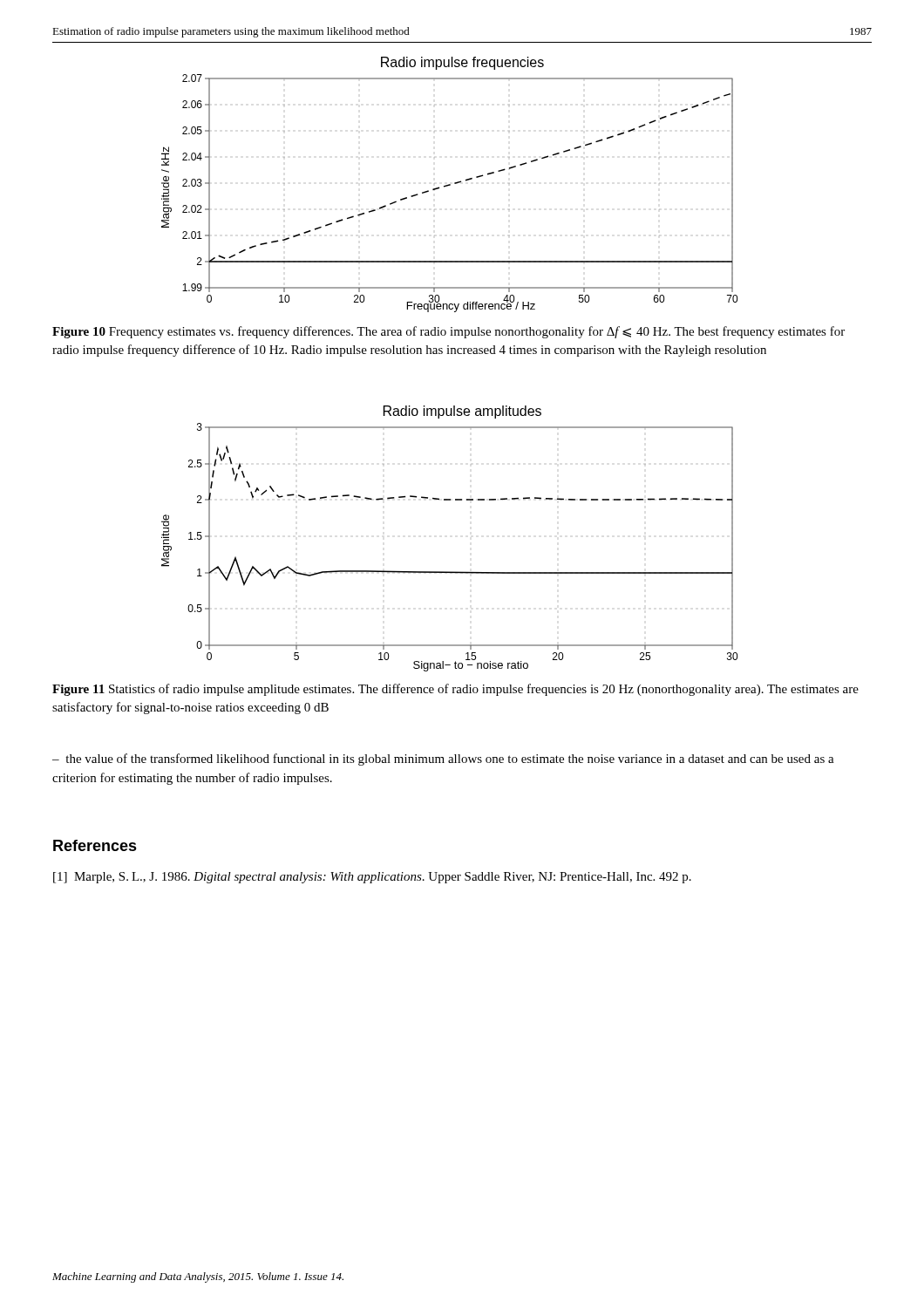Image resolution: width=924 pixels, height=1308 pixels.
Task: Point to the text starting "Figure 10 Frequency estimates vs. frequency"
Action: 449,341
